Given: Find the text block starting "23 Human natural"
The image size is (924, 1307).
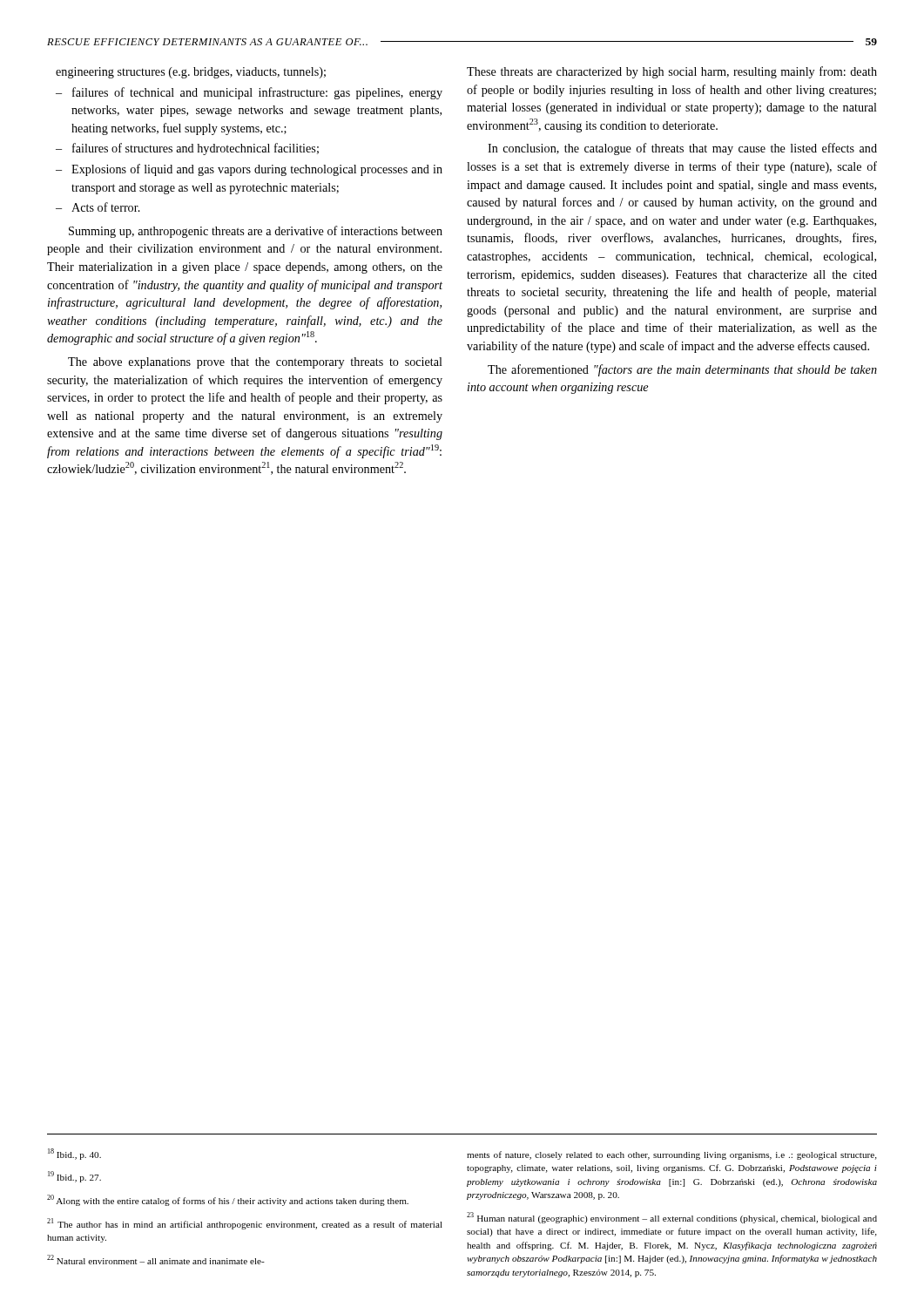Looking at the screenshot, I should coord(672,1244).
